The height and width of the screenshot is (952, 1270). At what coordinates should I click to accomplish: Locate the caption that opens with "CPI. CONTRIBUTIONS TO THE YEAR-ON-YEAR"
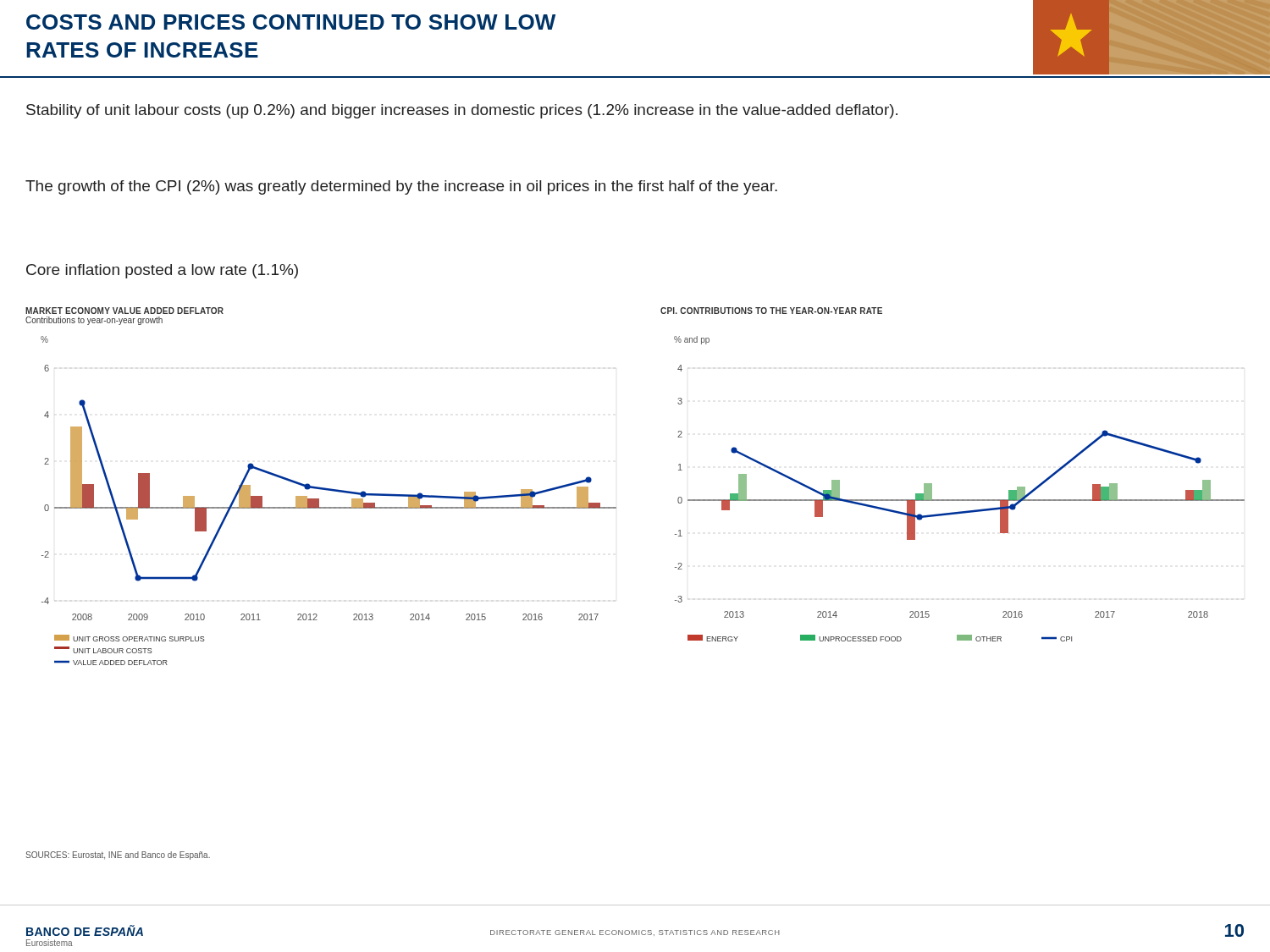coord(771,311)
